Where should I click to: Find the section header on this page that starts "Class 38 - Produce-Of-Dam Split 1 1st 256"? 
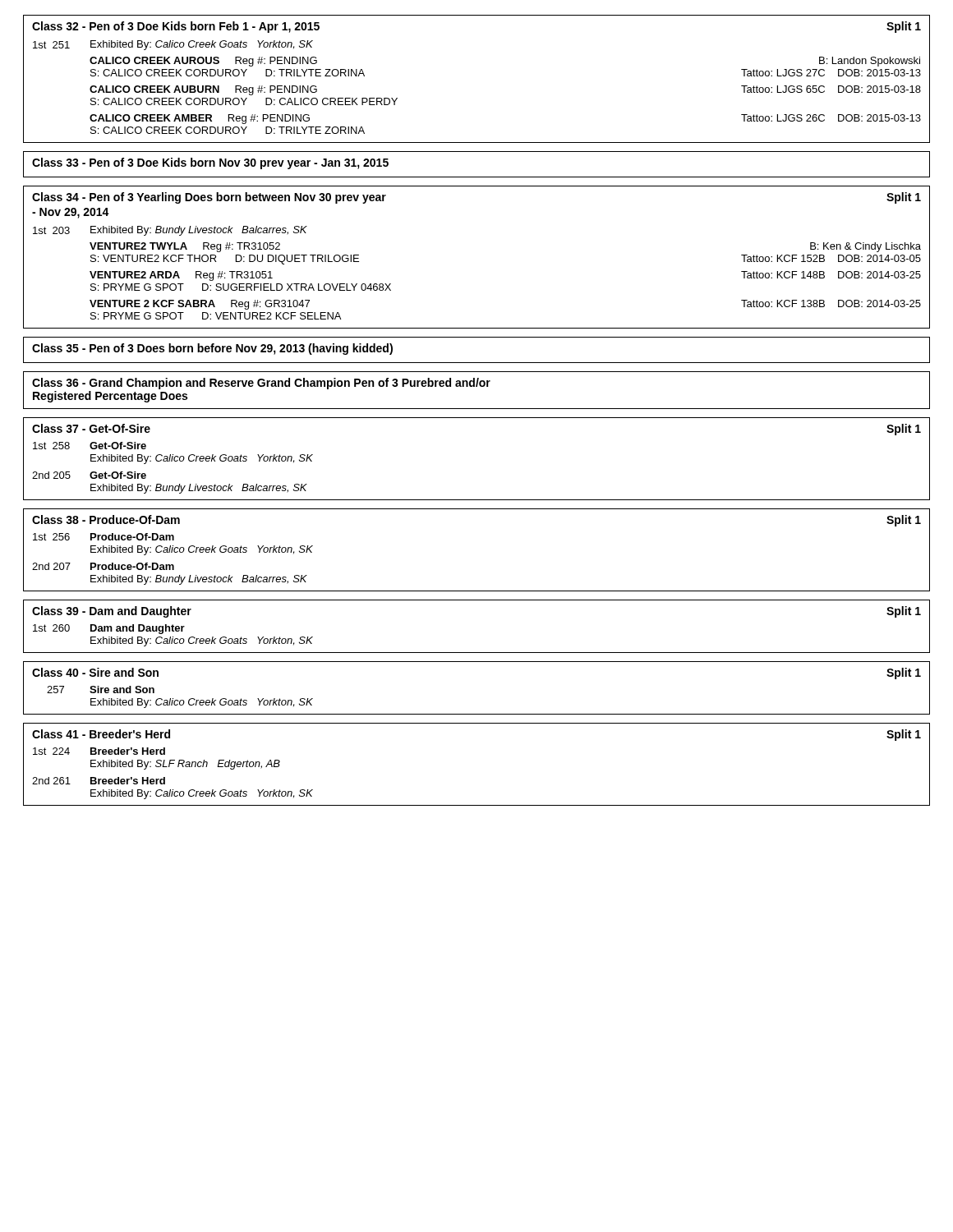pyautogui.click(x=102, y=520)
